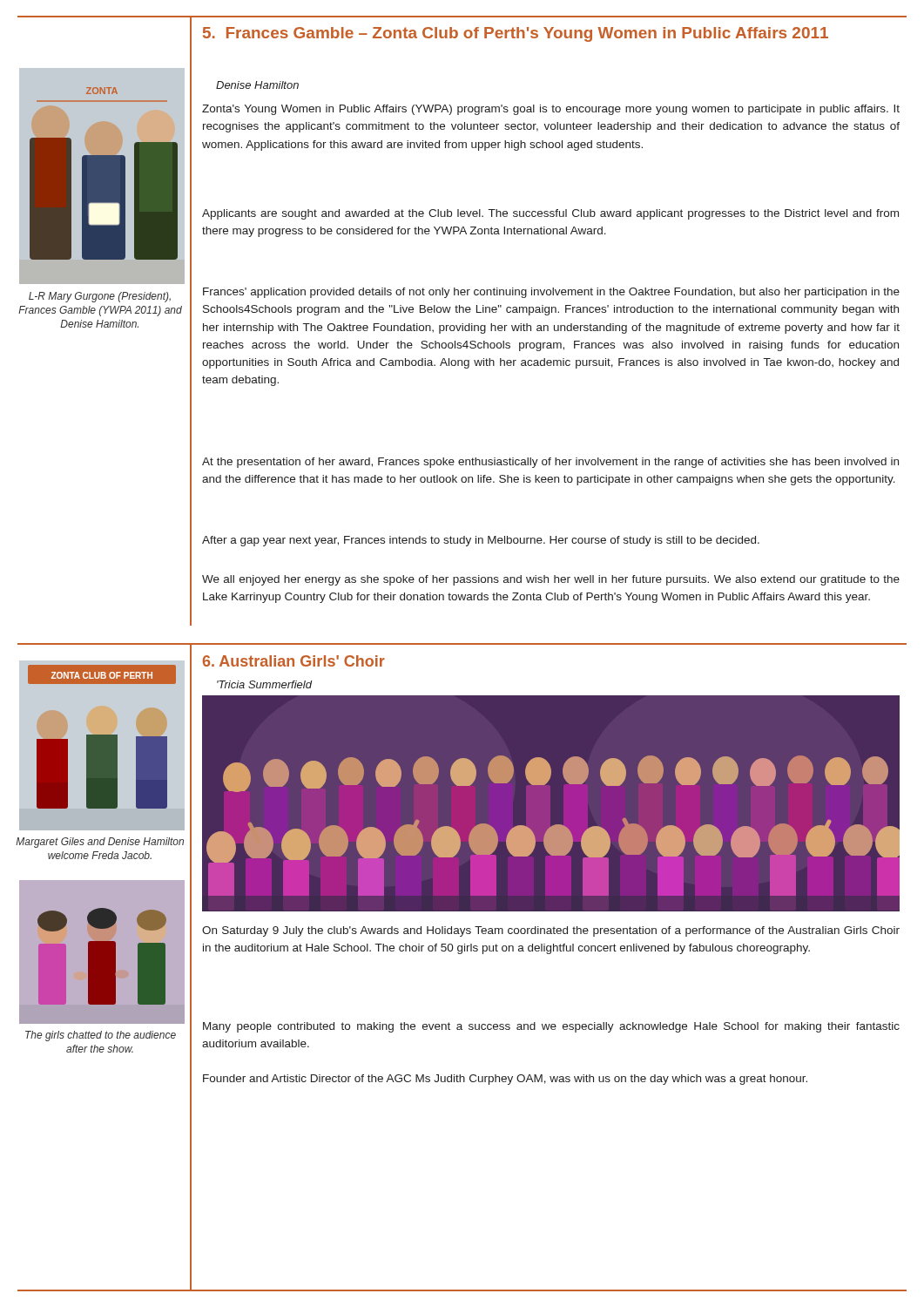Click on the text block that says "Frances' application provided details of not"
The width and height of the screenshot is (924, 1307).
551,336
